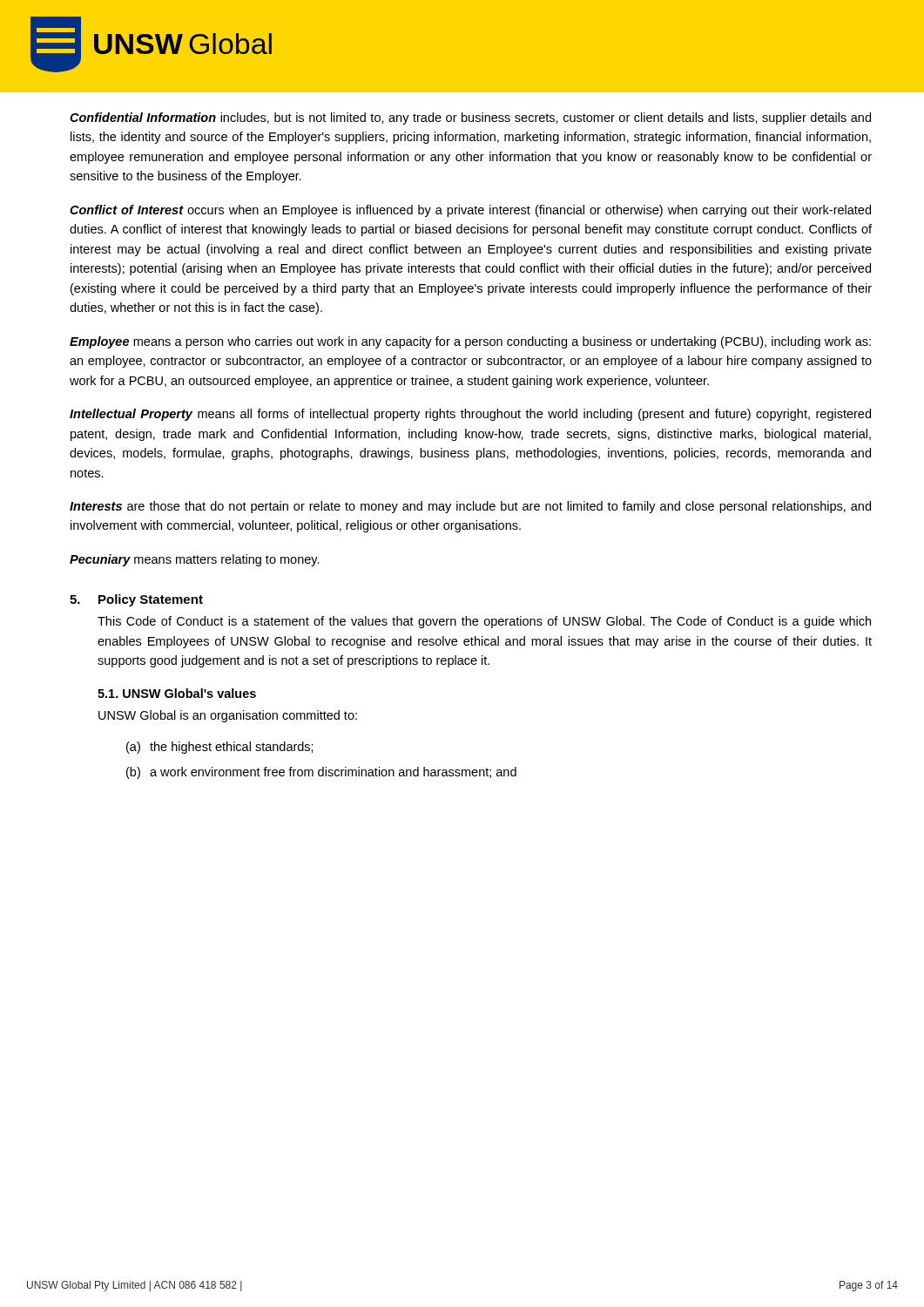Screen dimensions: 1307x924
Task: Select the region starting "UNSW Global is an organisation"
Action: tap(228, 715)
